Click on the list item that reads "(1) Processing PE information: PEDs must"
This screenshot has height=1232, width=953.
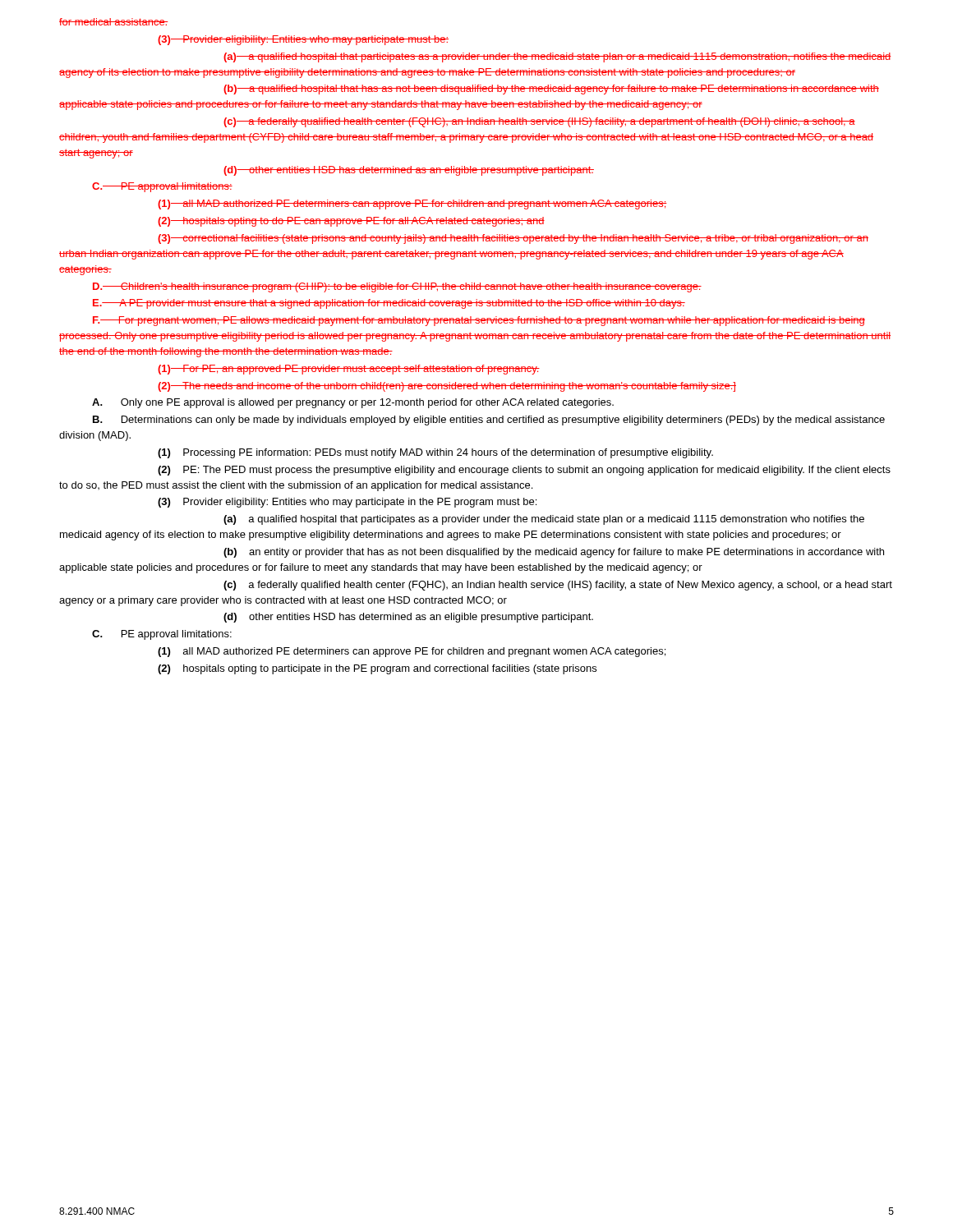pyautogui.click(x=476, y=453)
